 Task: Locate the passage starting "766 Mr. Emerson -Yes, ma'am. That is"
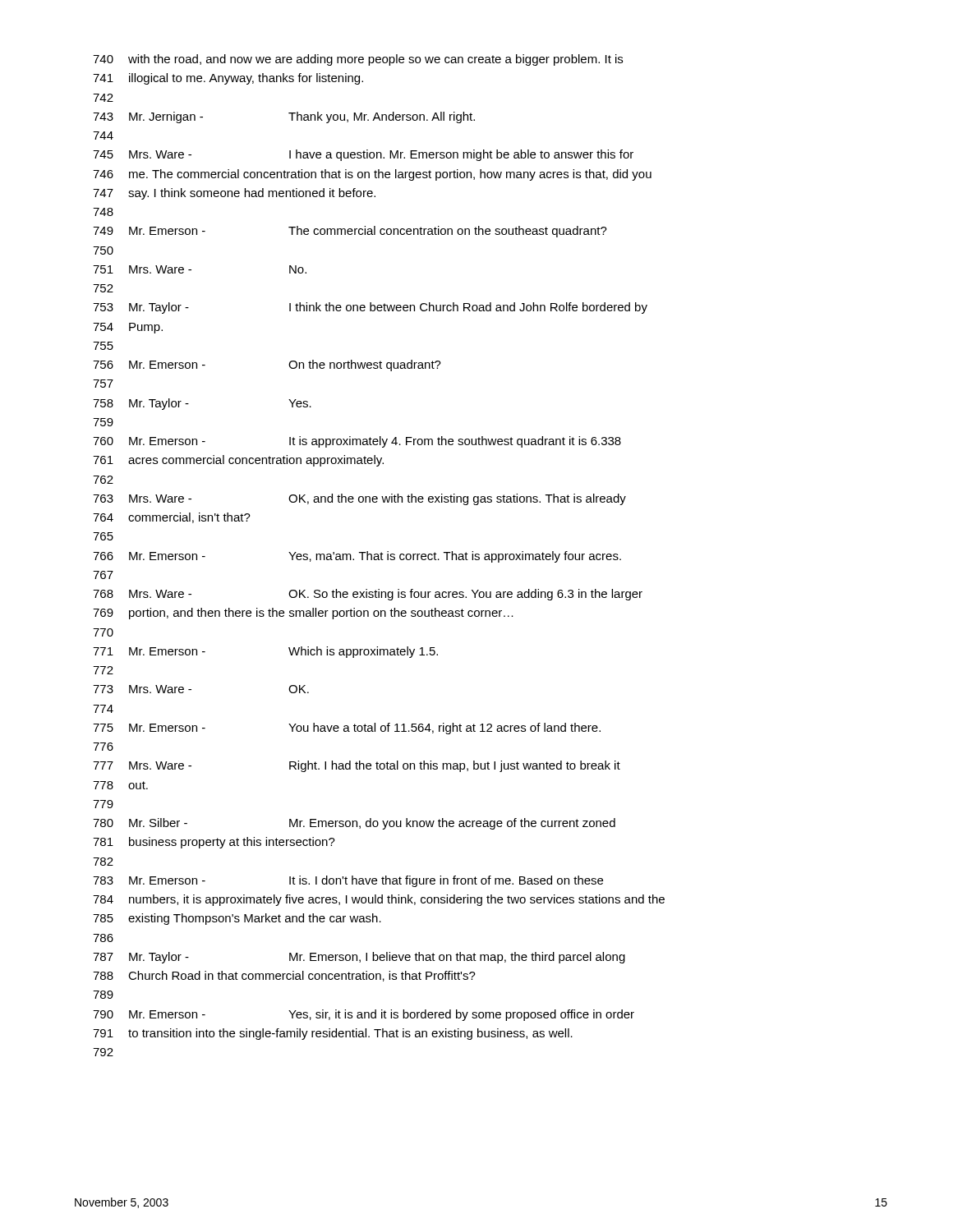tap(481, 555)
